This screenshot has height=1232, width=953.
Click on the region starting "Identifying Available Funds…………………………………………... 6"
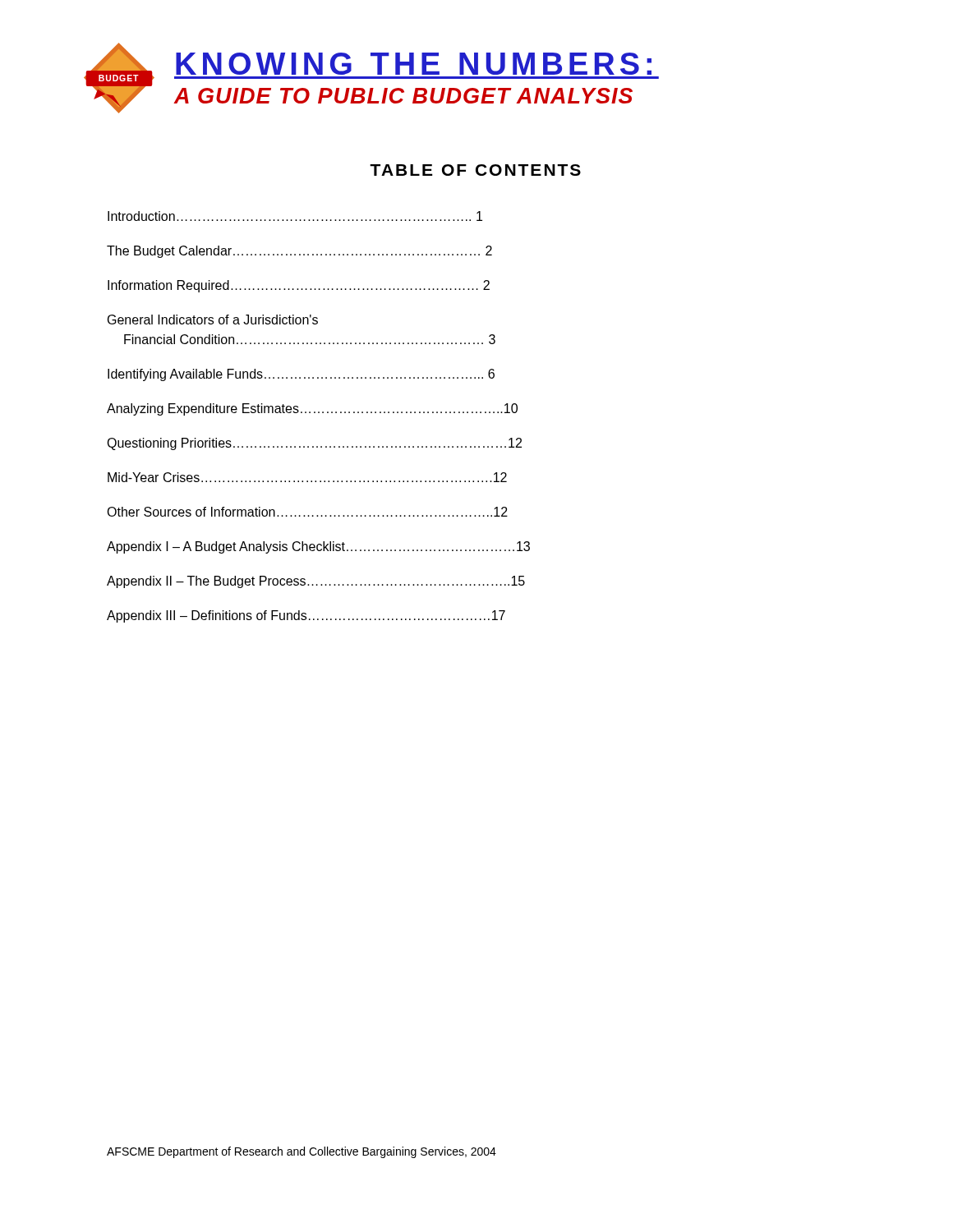301,374
